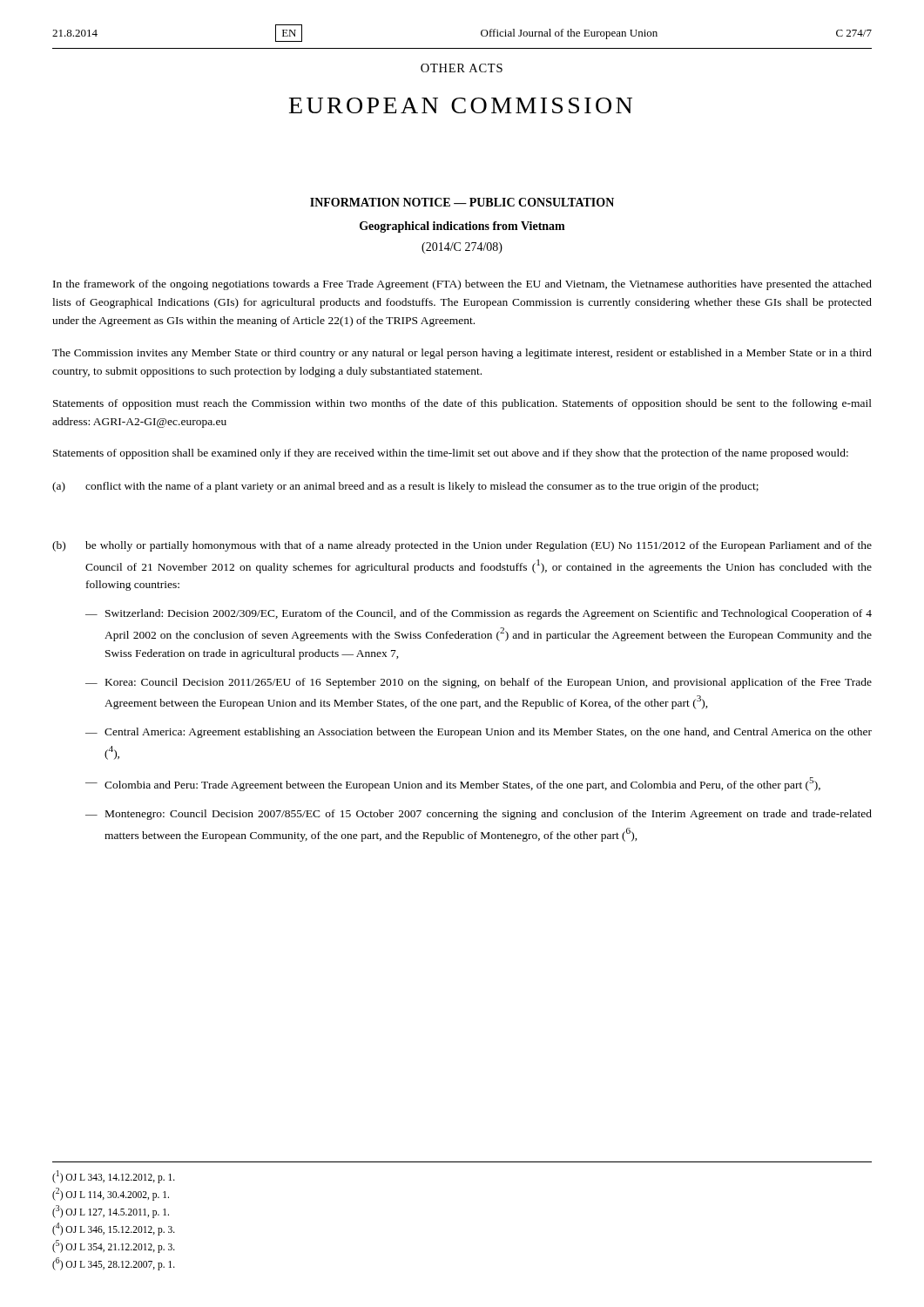The width and height of the screenshot is (924, 1307).
Task: Locate the element starting "OTHER ACTS"
Action: (462, 68)
